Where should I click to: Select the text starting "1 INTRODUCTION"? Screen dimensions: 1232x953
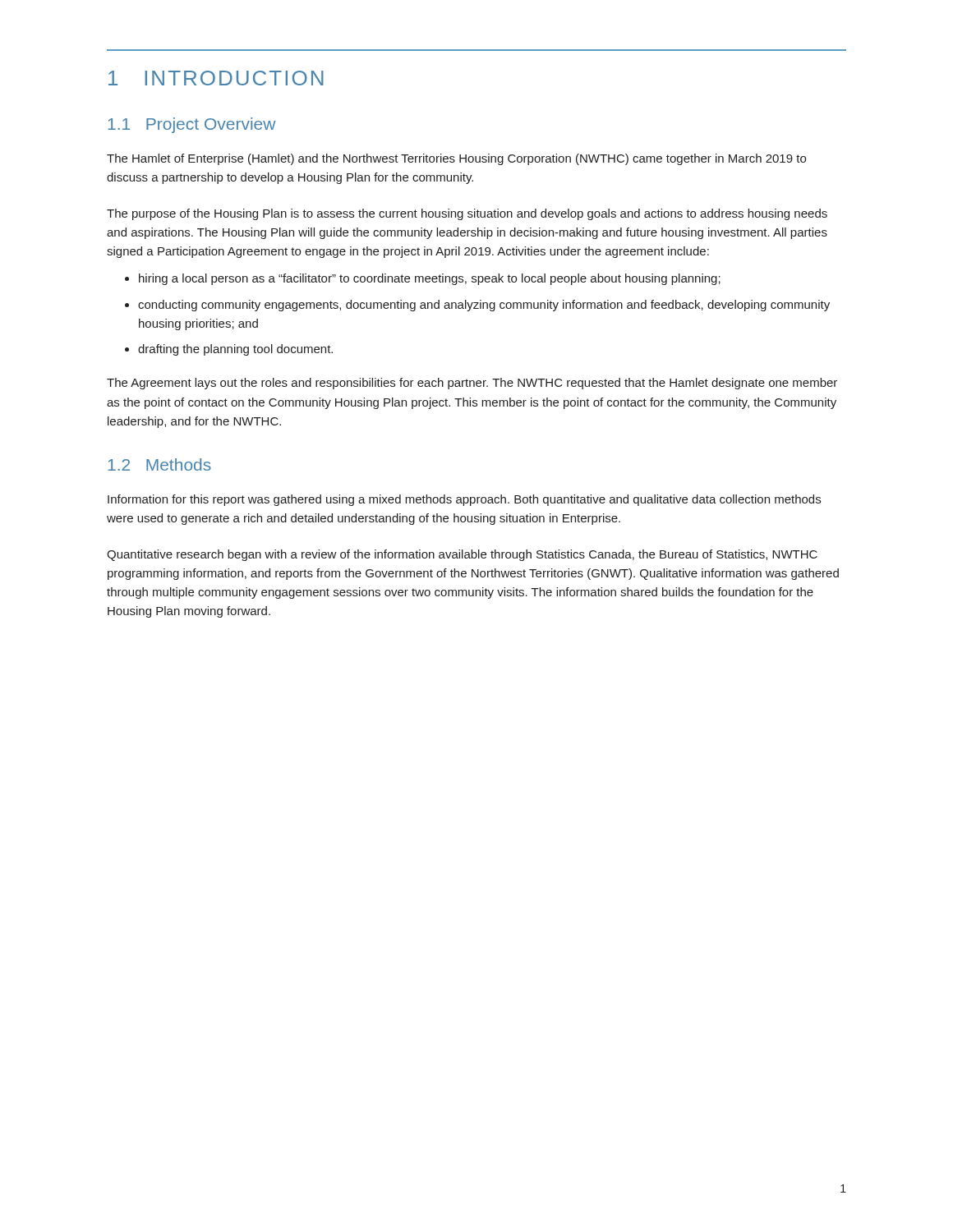(216, 78)
